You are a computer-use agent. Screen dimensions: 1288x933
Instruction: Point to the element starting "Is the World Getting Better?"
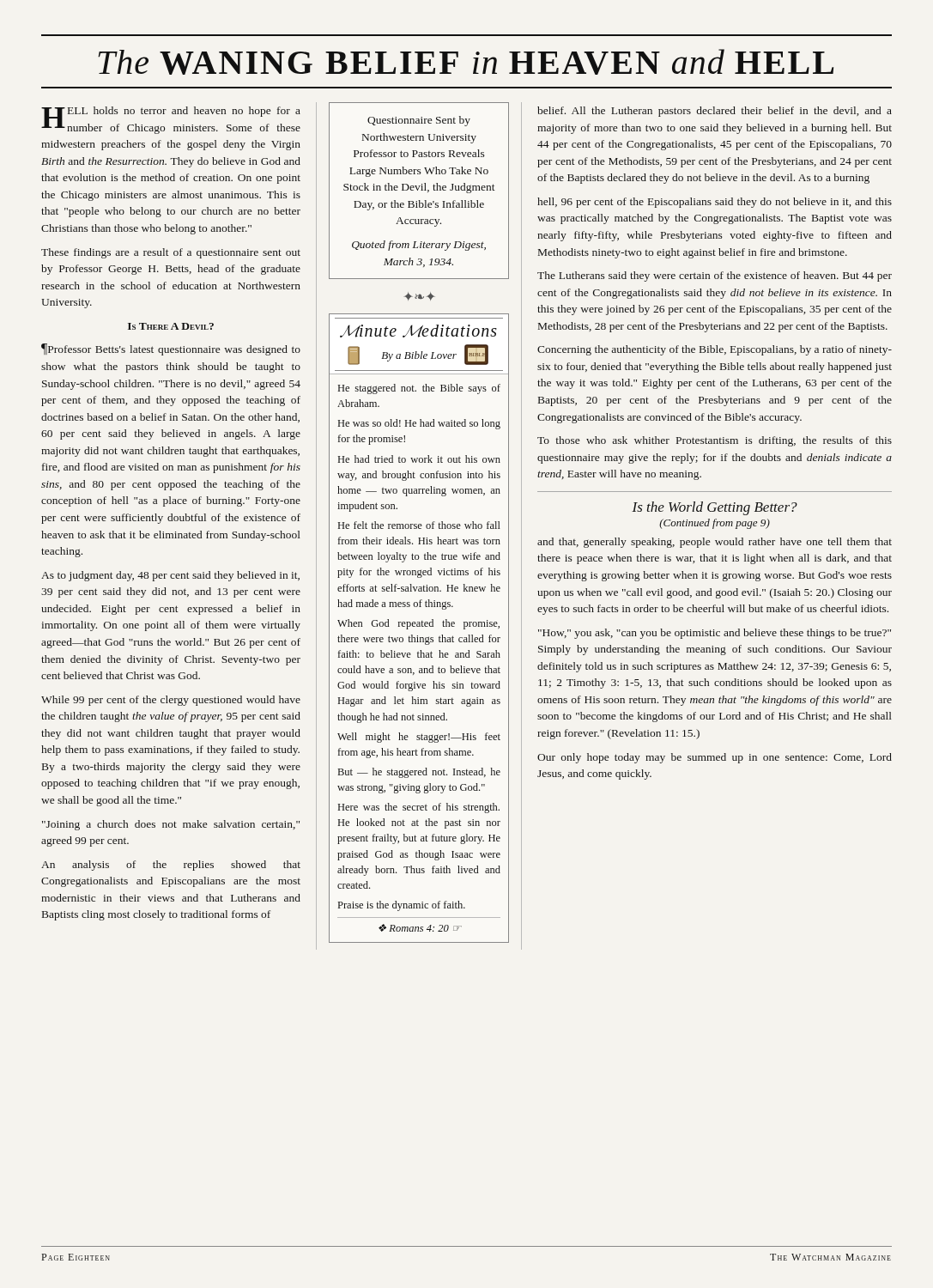point(715,514)
